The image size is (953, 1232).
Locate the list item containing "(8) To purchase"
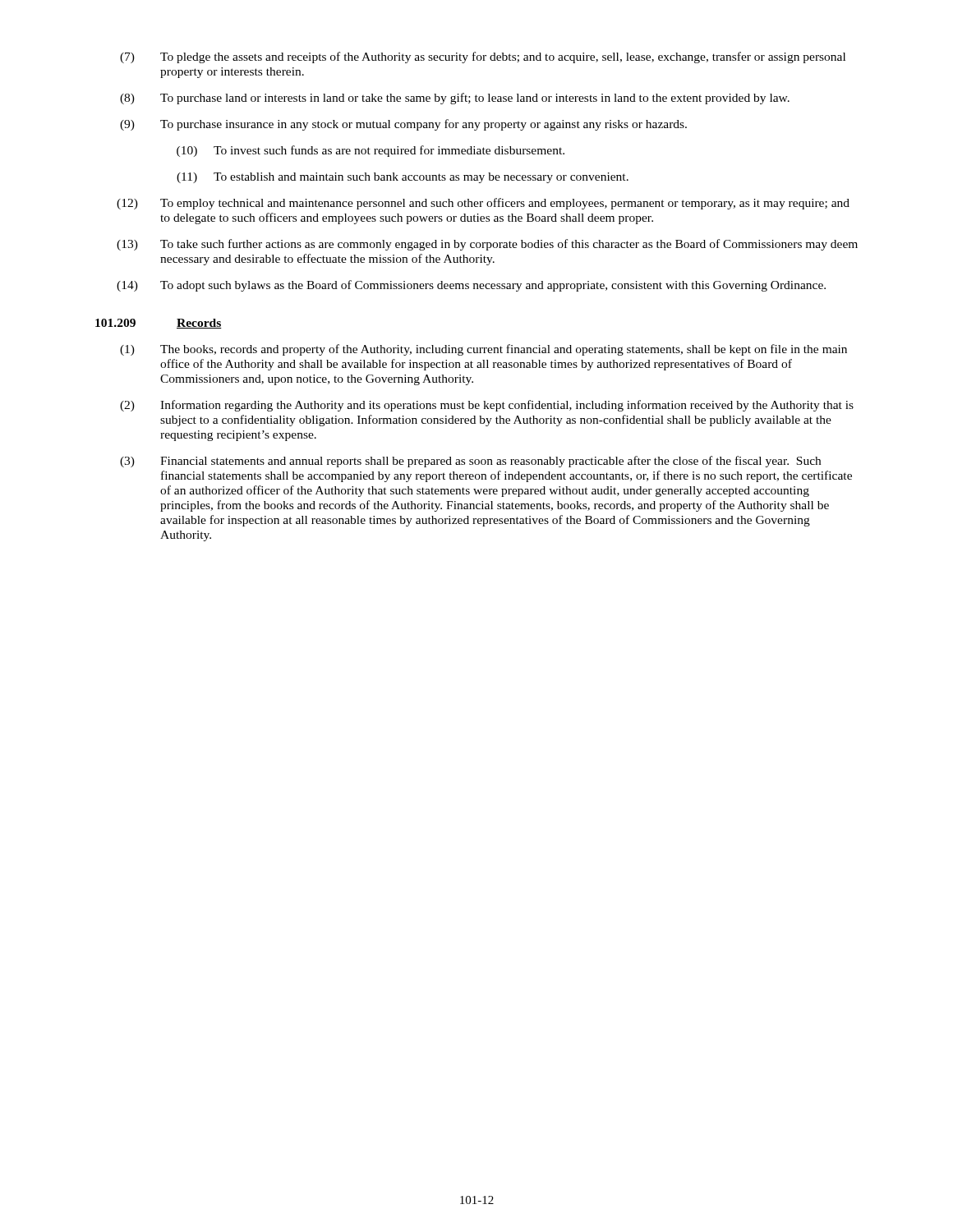point(476,98)
